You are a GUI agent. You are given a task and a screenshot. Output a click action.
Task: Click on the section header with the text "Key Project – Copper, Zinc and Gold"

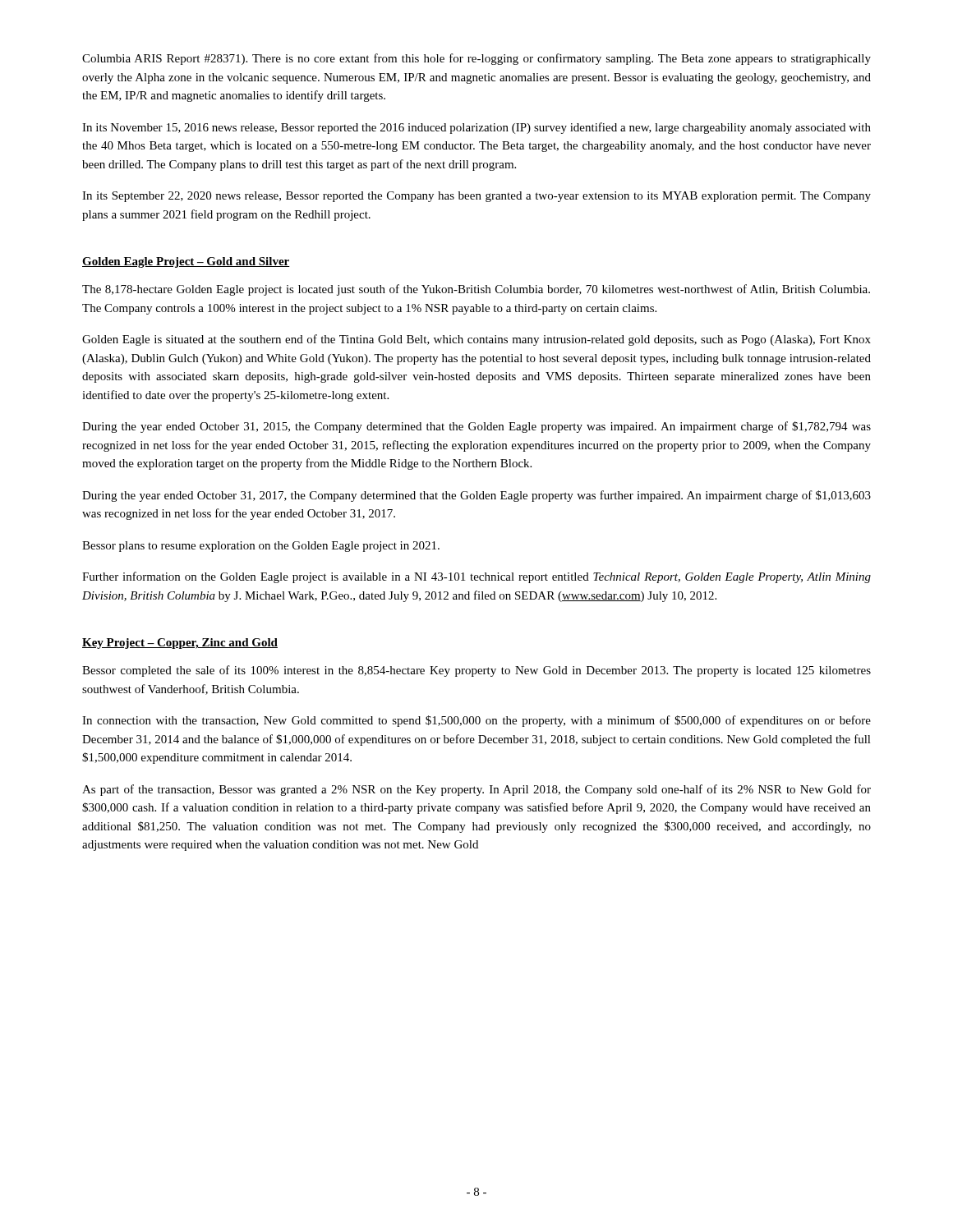(180, 643)
